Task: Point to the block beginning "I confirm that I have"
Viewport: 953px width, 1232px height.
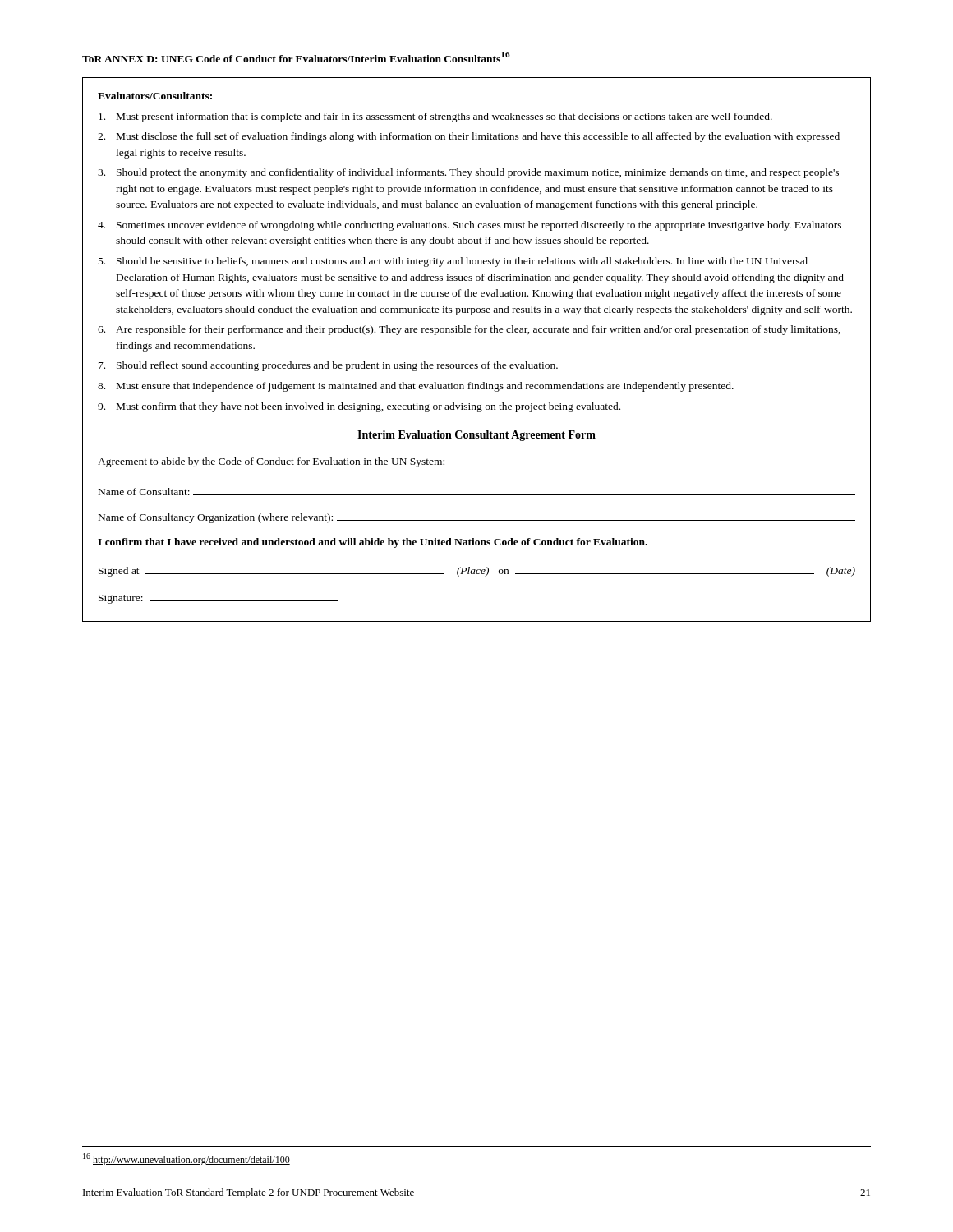Action: [373, 542]
